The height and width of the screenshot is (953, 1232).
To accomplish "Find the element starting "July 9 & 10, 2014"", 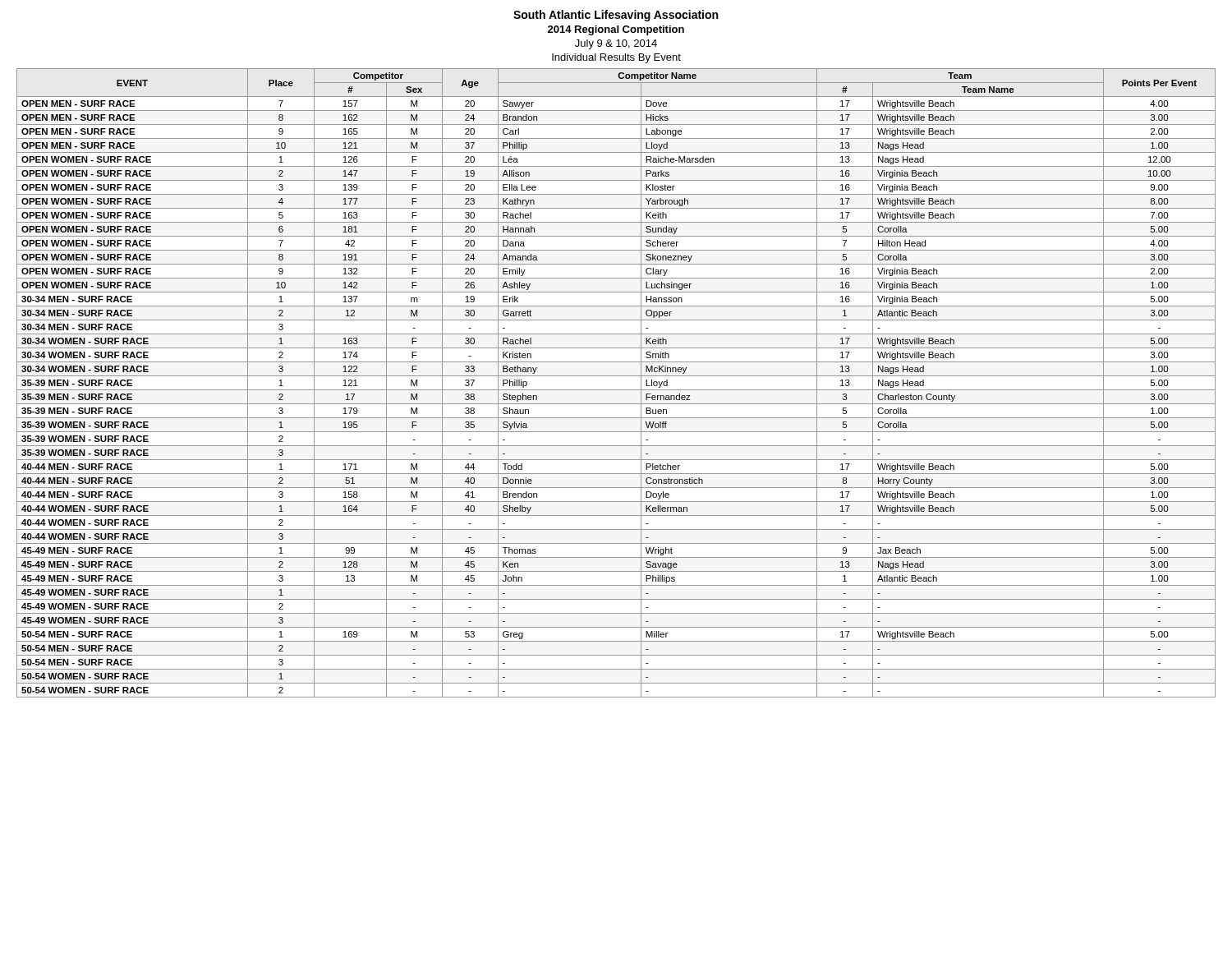I will coord(616,43).
